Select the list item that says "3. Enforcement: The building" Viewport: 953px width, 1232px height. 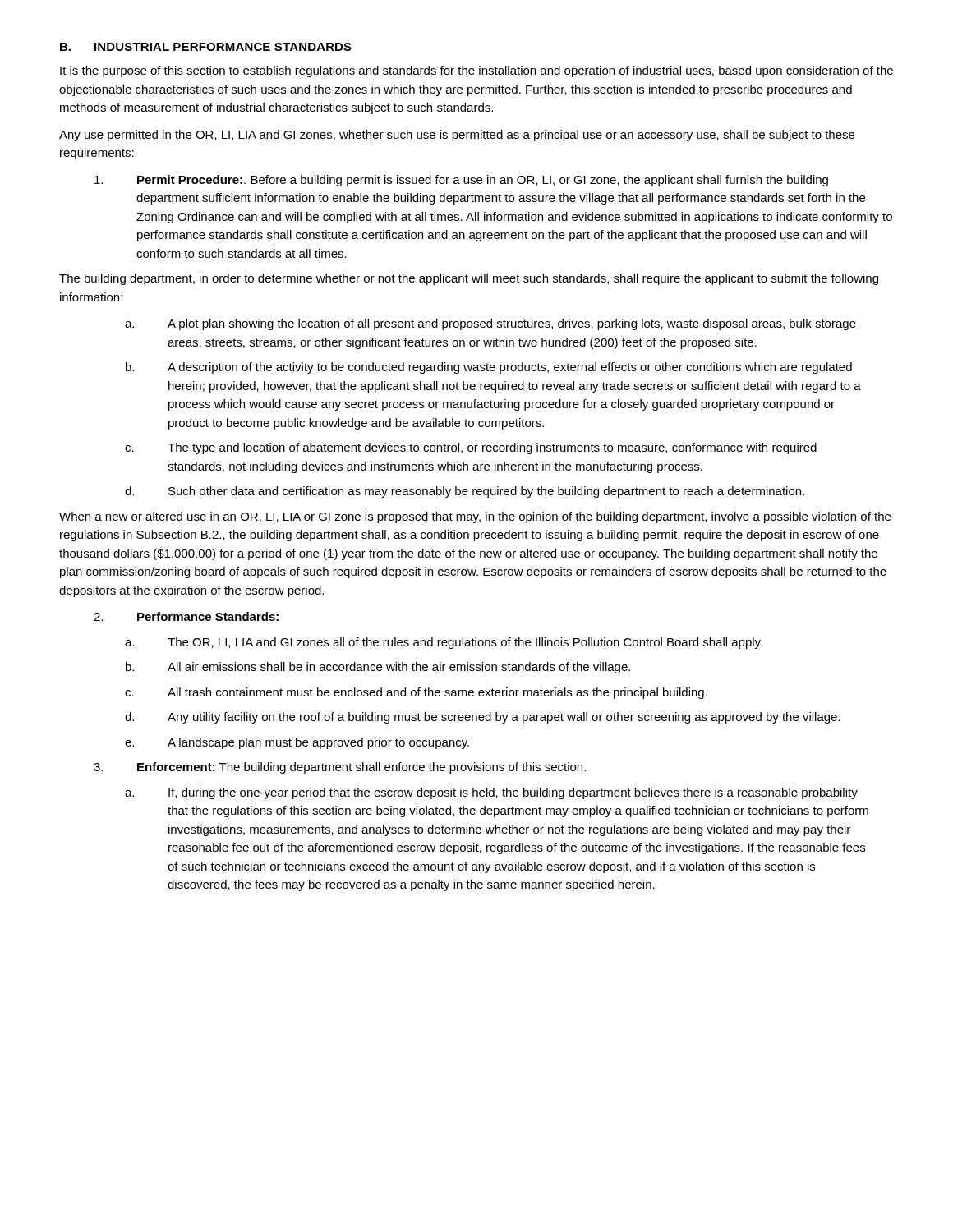point(476,767)
